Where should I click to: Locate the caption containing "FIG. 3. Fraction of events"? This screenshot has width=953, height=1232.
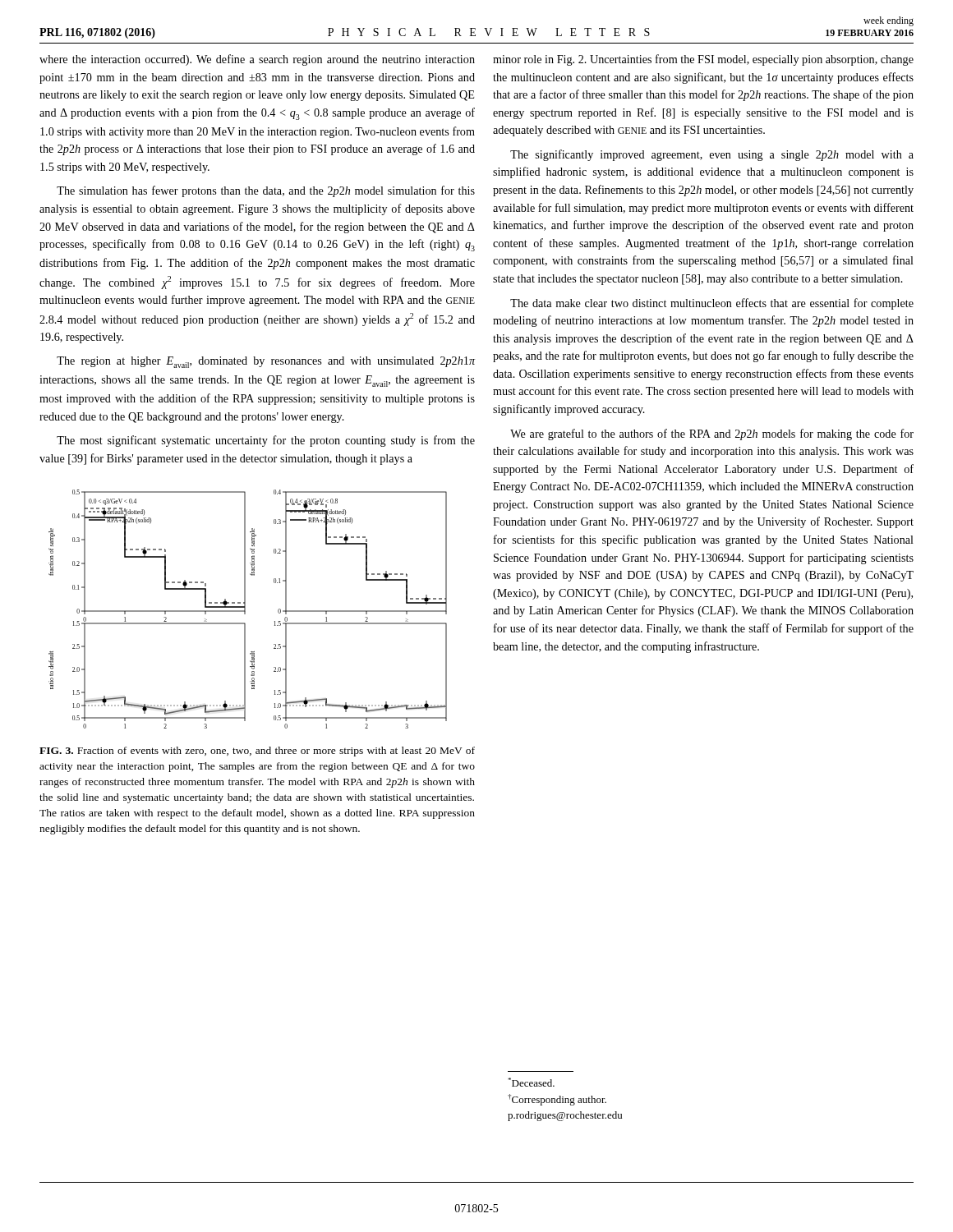tap(257, 789)
